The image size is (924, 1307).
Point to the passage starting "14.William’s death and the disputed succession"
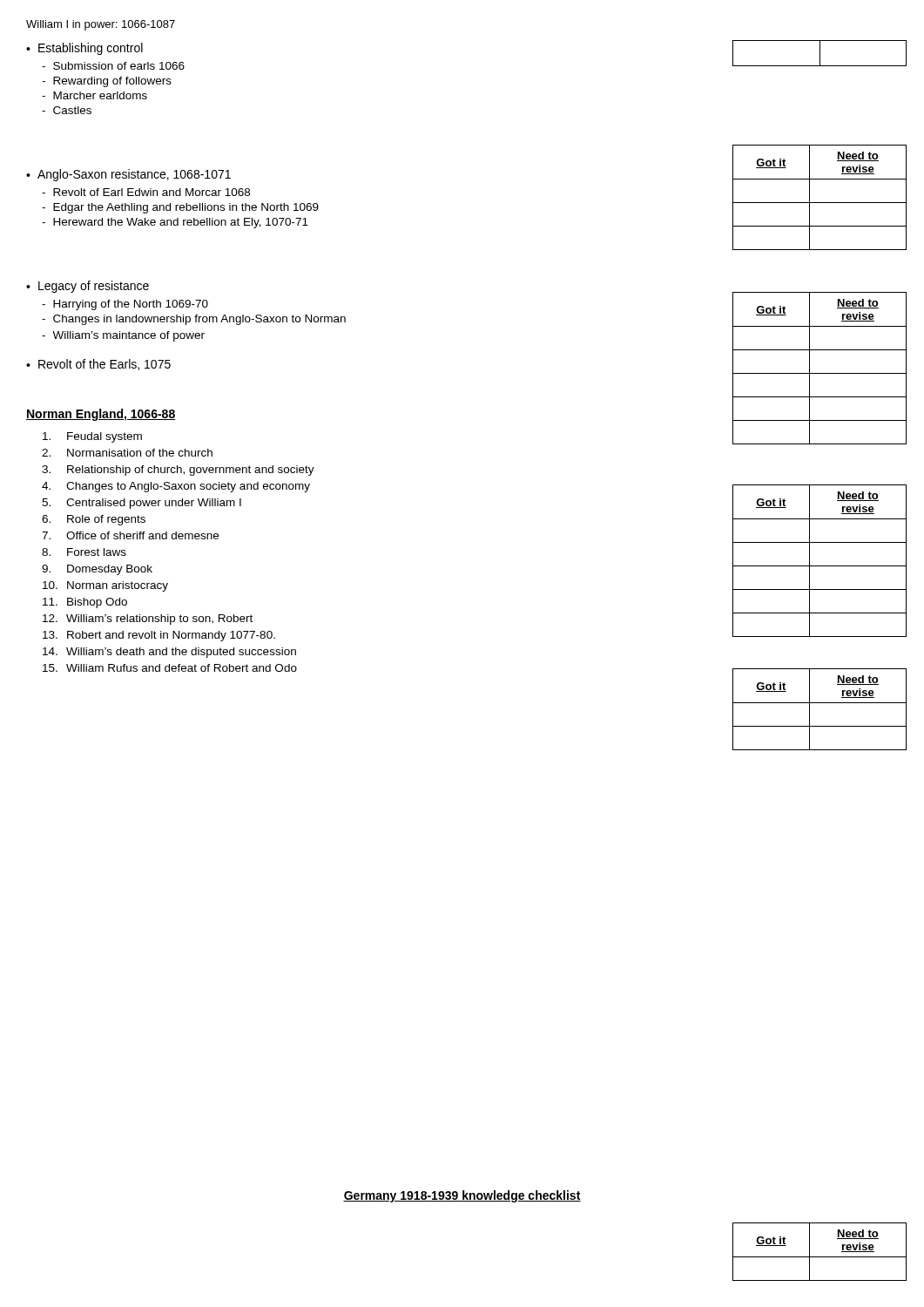(x=169, y=651)
